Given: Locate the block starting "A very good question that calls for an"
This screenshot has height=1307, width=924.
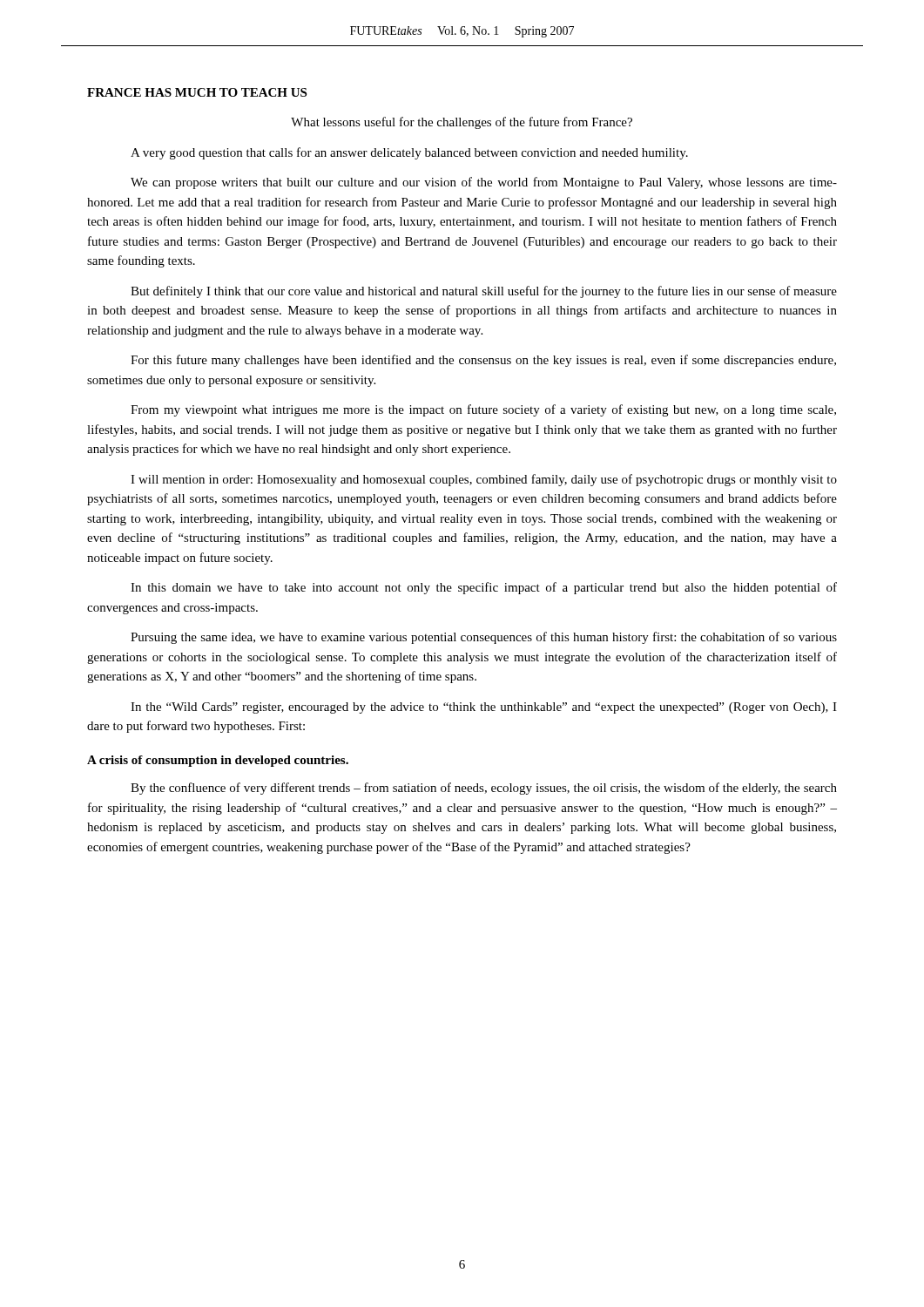Looking at the screenshot, I should click(410, 152).
